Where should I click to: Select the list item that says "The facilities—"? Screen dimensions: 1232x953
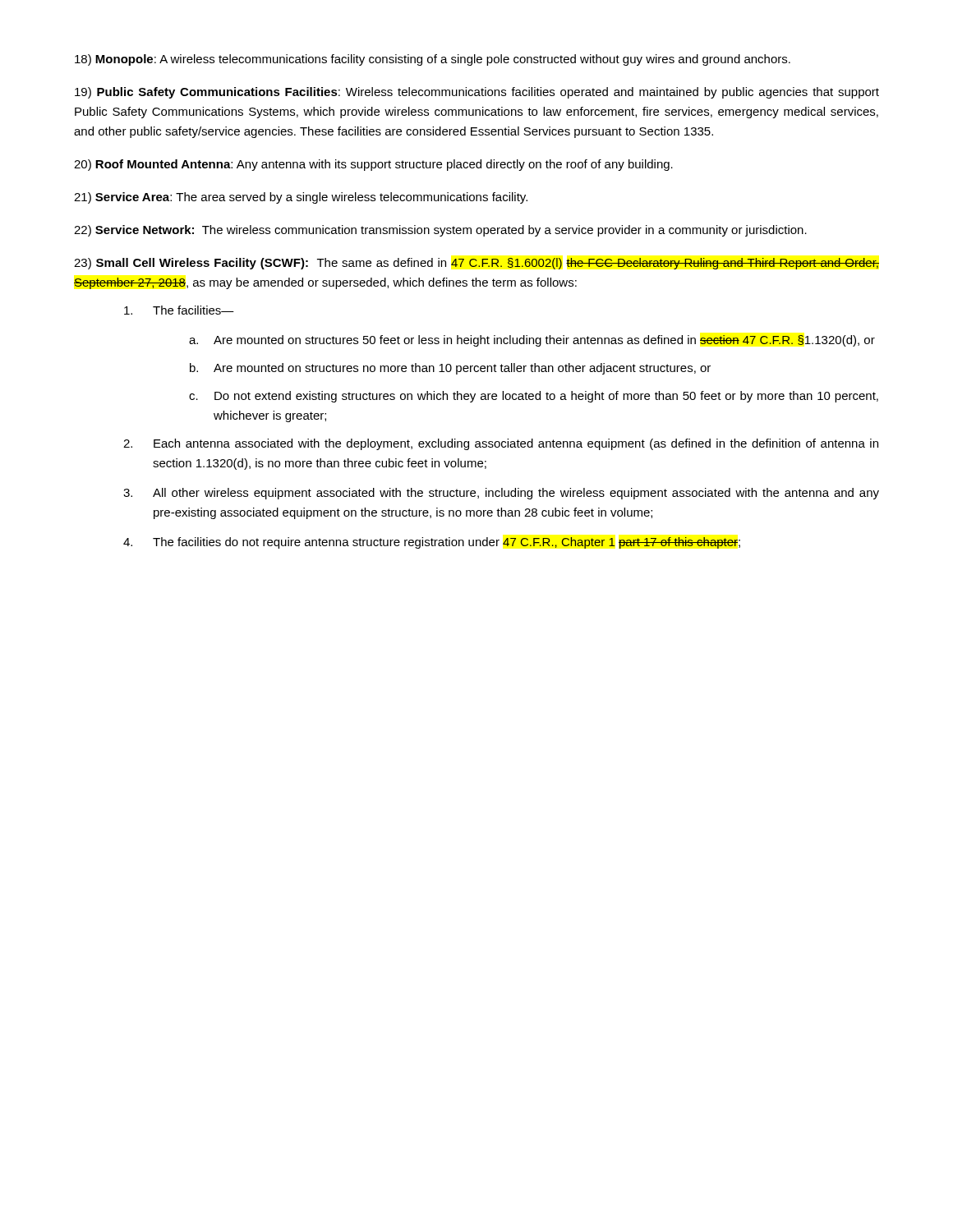coord(178,310)
